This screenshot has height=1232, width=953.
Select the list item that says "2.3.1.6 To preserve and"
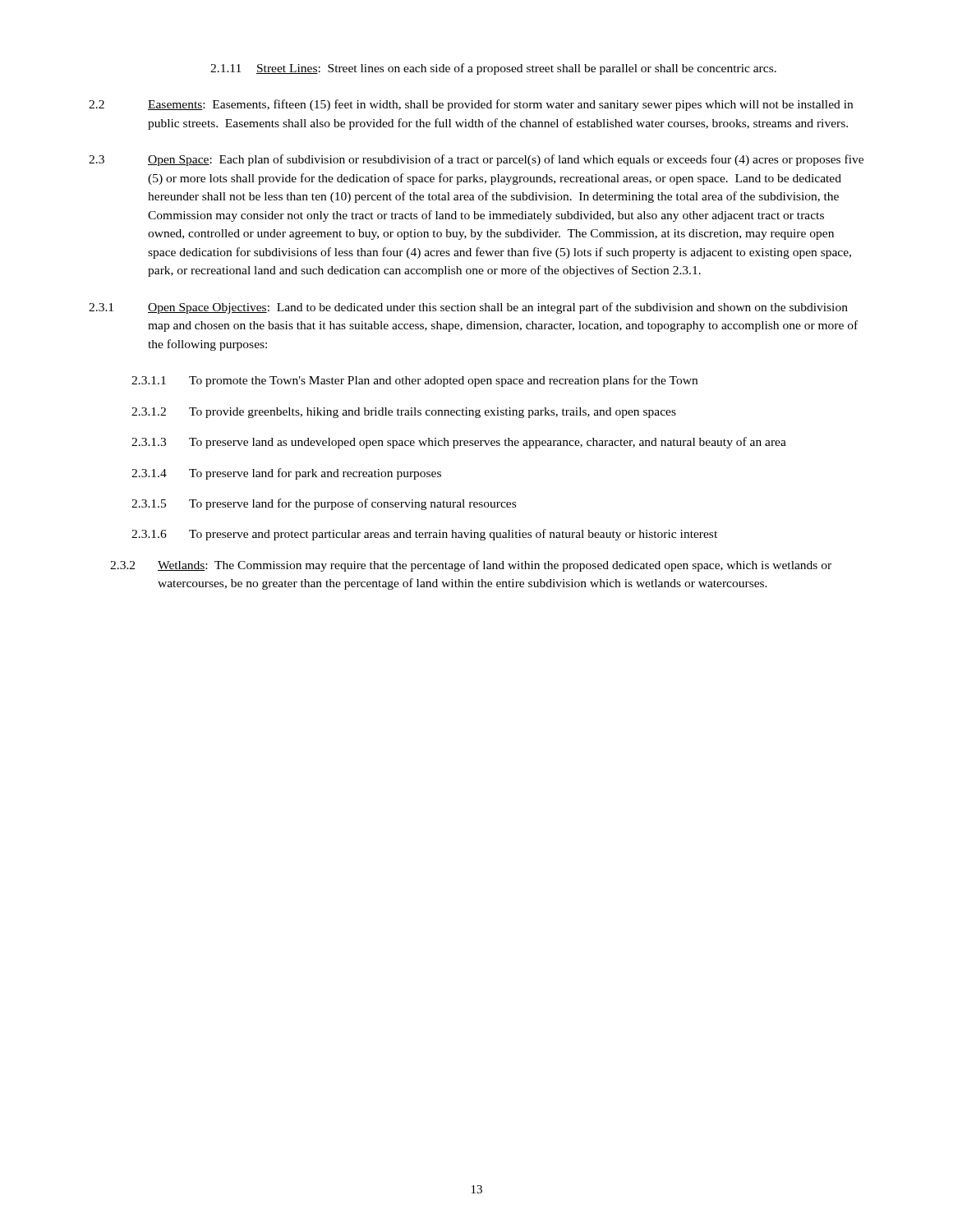[x=498, y=534]
